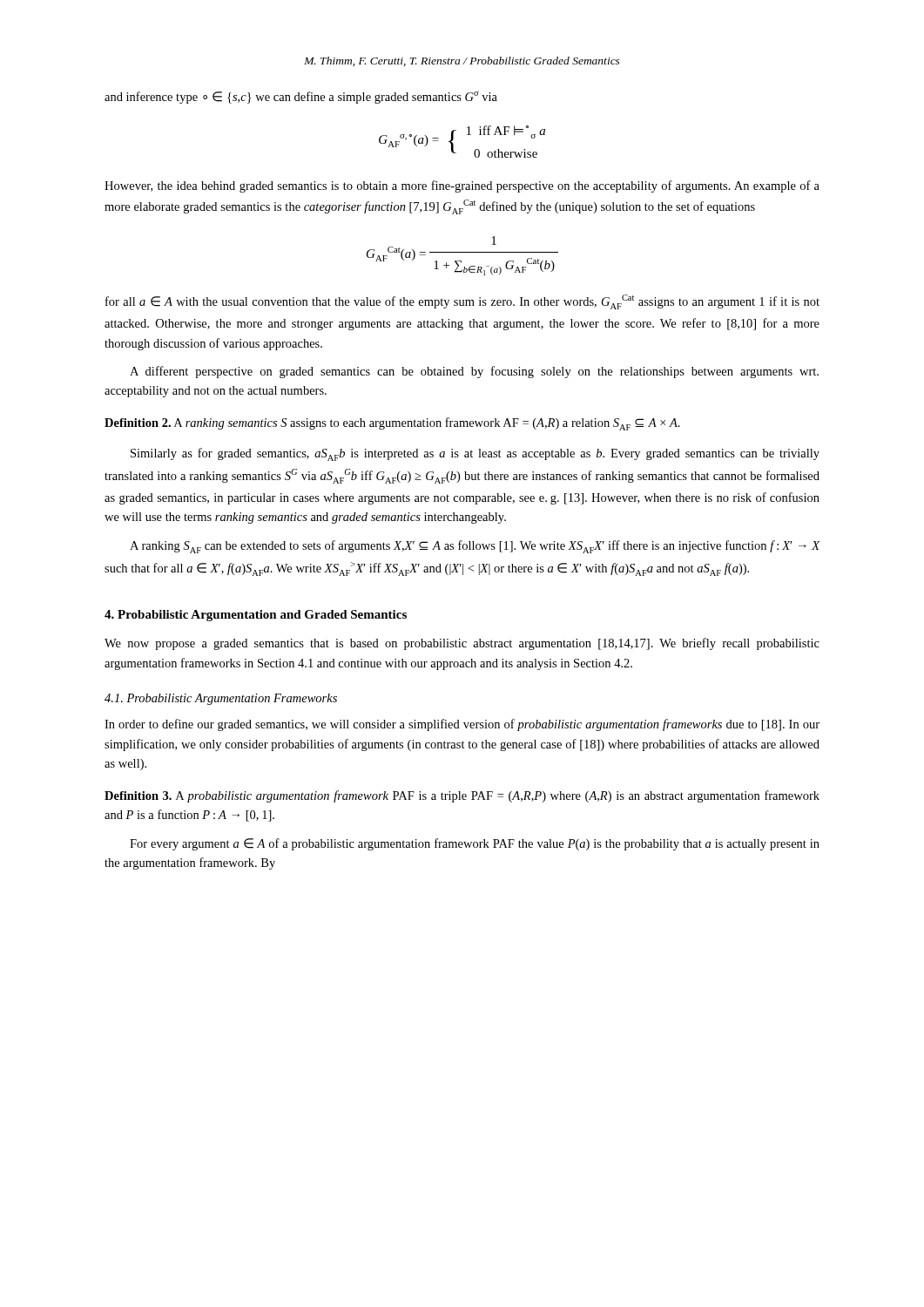
Task: Find the block on this page that starts "Definition 2. A ranking"
Action: click(393, 424)
